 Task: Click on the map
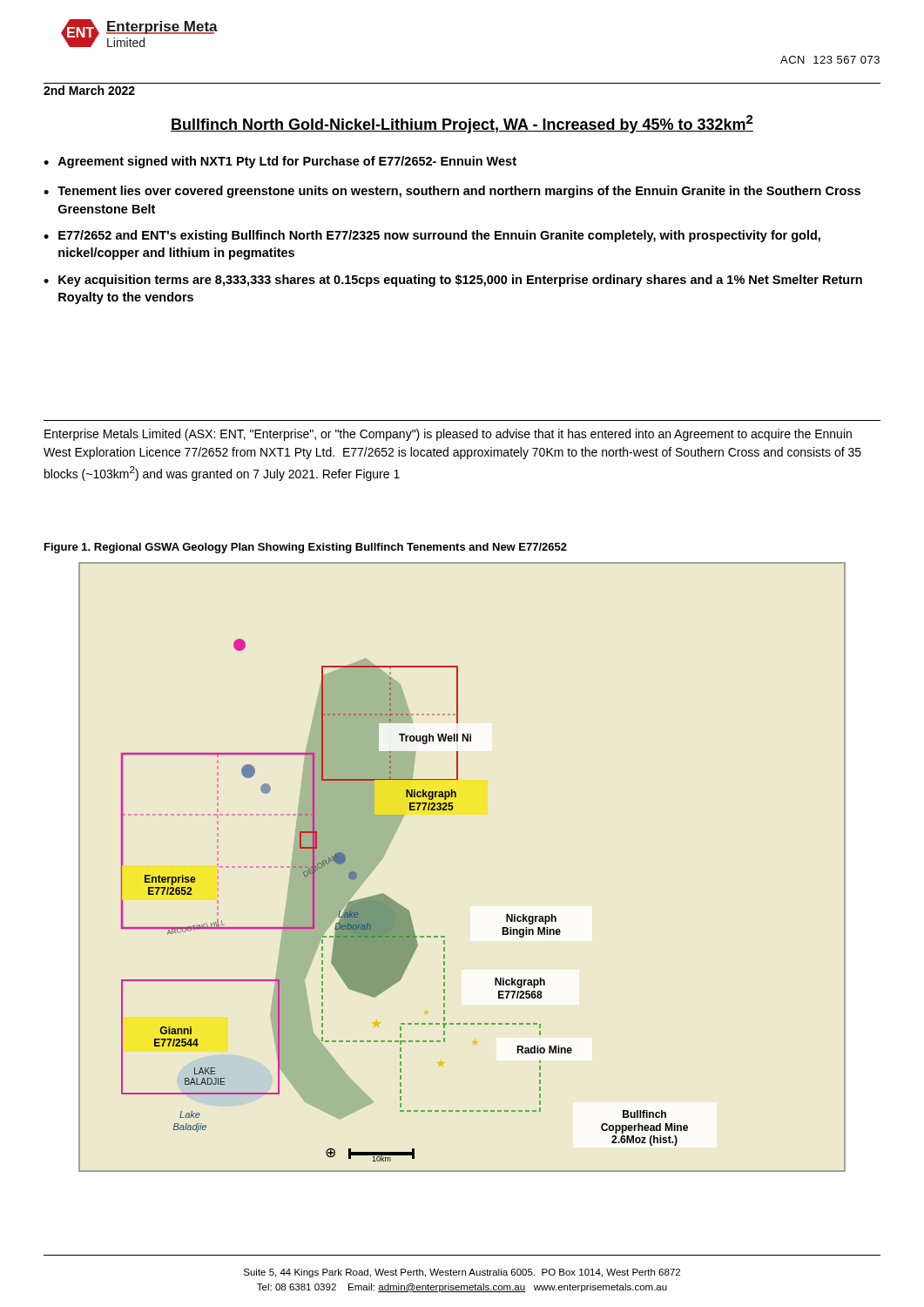tap(462, 867)
